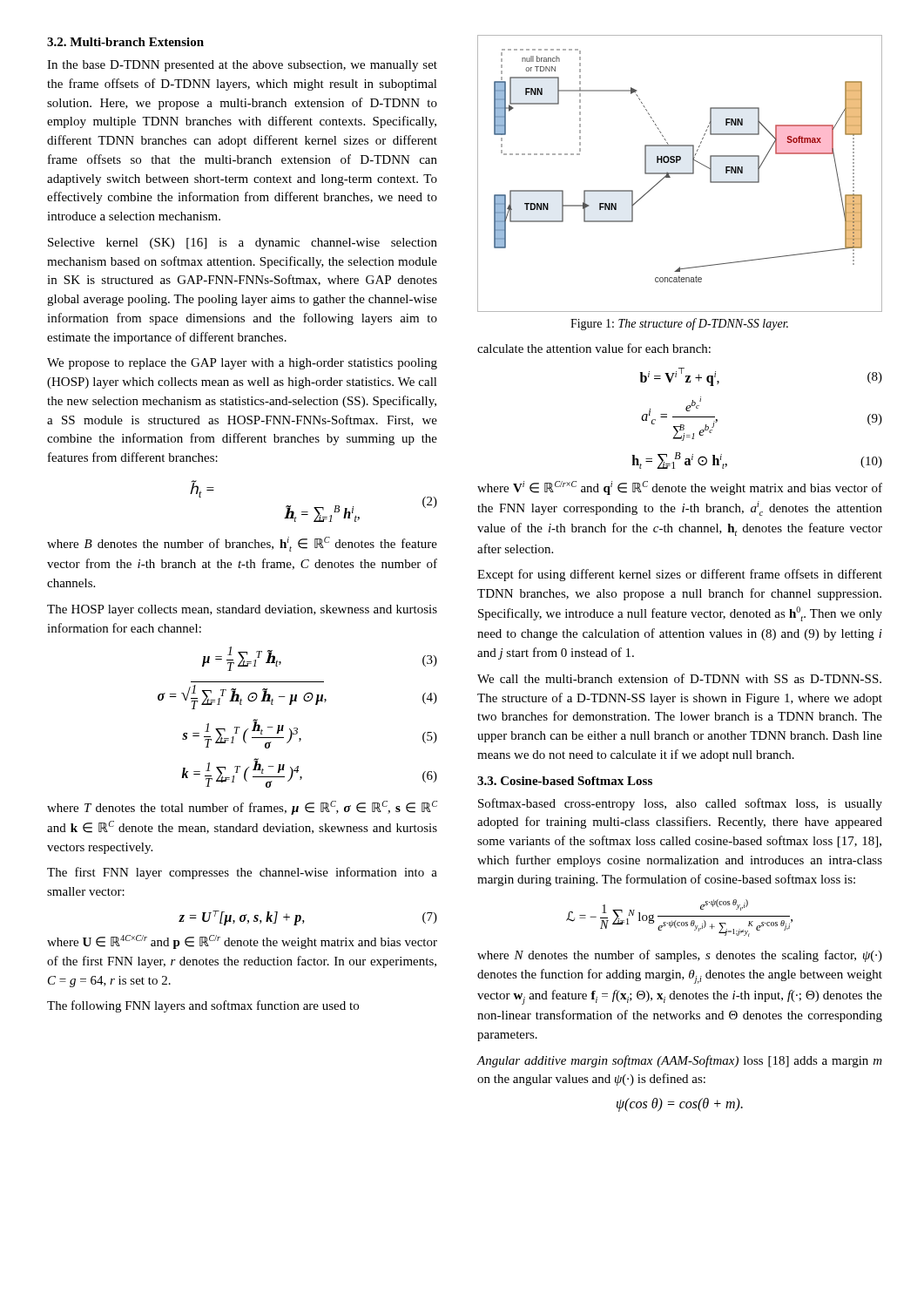Click on the formula that reads "k = 1 T"
Viewport: 924px width, 1307px height.
tap(309, 775)
